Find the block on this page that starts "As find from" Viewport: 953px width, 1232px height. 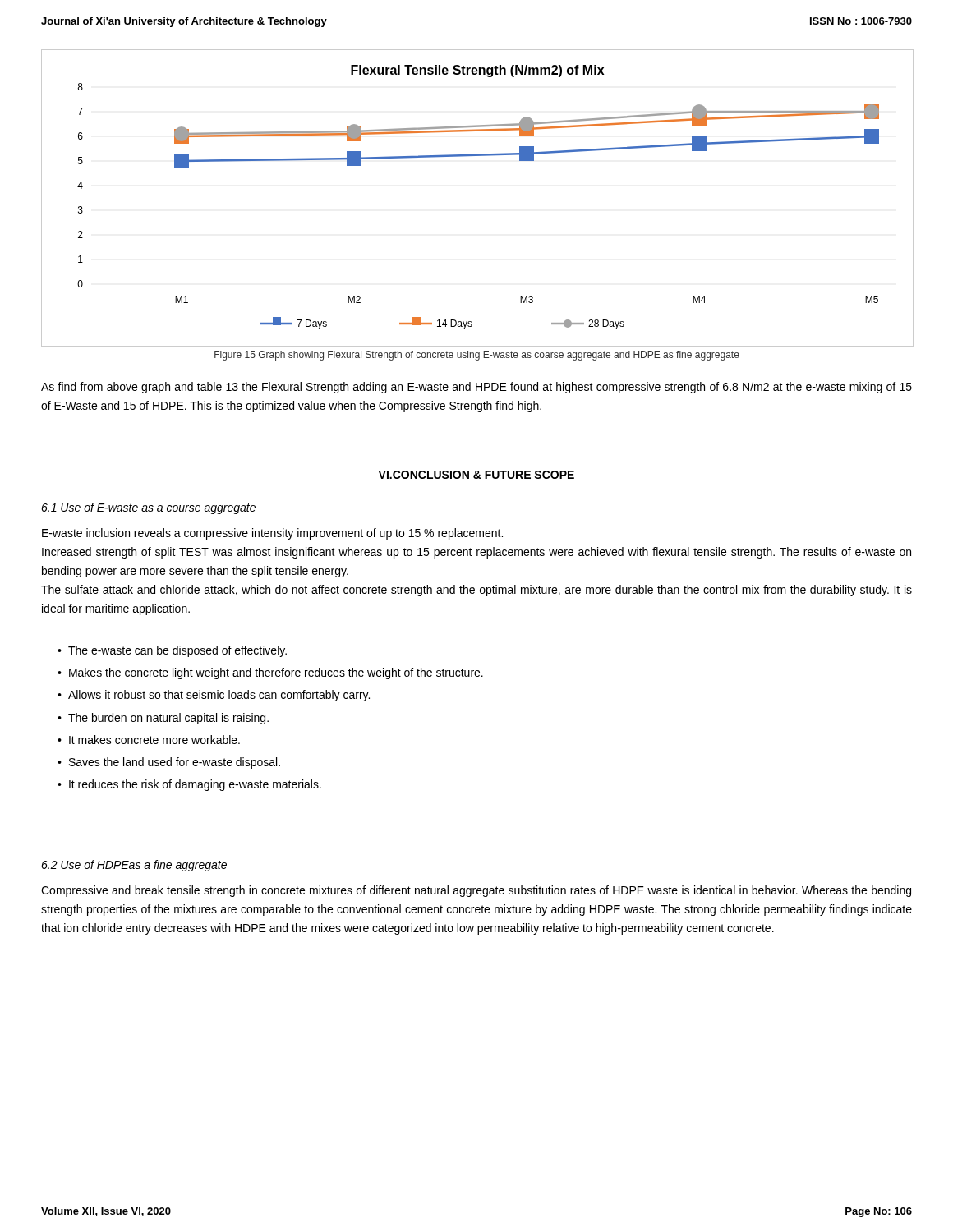click(x=476, y=396)
